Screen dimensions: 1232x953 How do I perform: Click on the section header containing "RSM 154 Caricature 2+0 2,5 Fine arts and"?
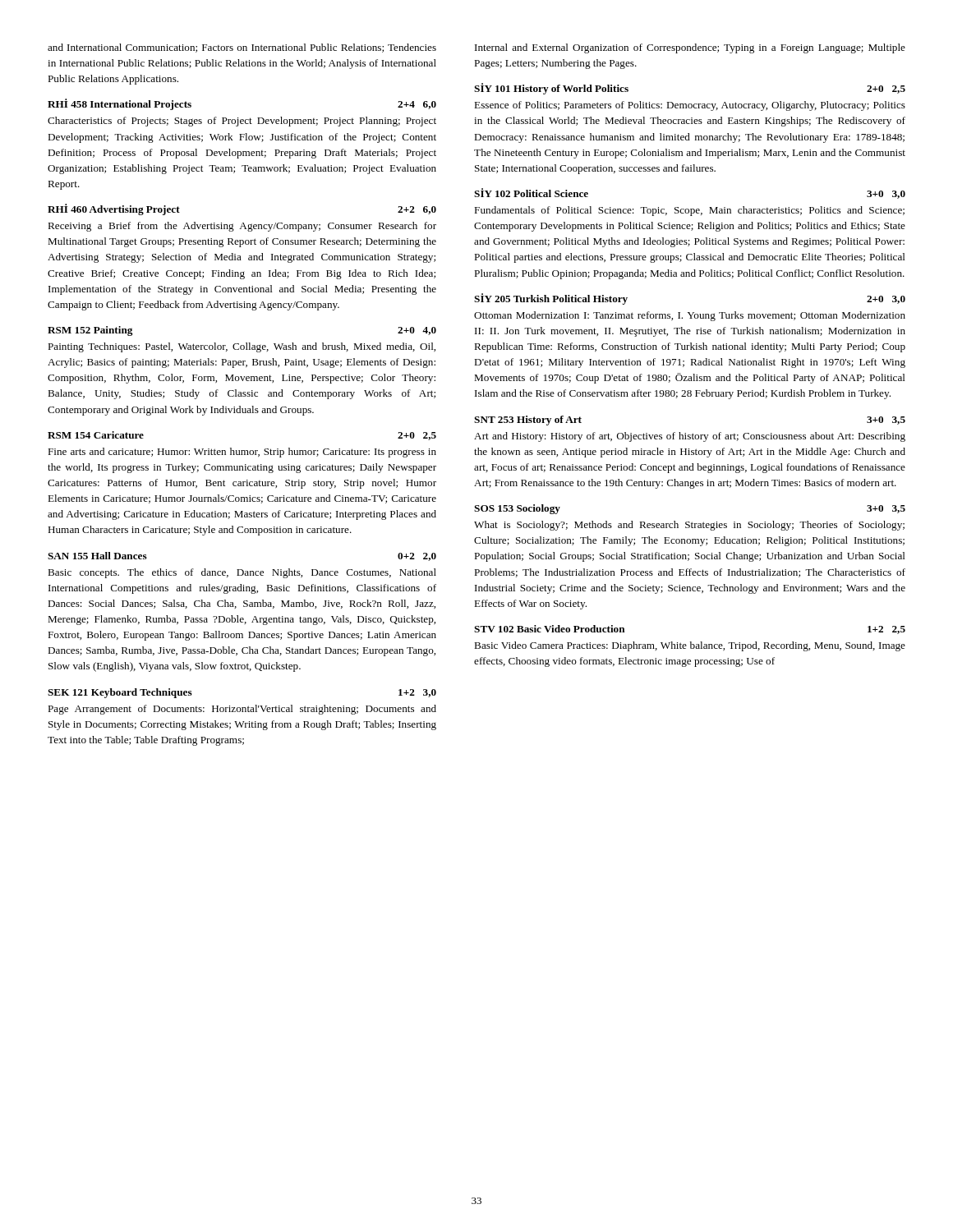coord(242,483)
